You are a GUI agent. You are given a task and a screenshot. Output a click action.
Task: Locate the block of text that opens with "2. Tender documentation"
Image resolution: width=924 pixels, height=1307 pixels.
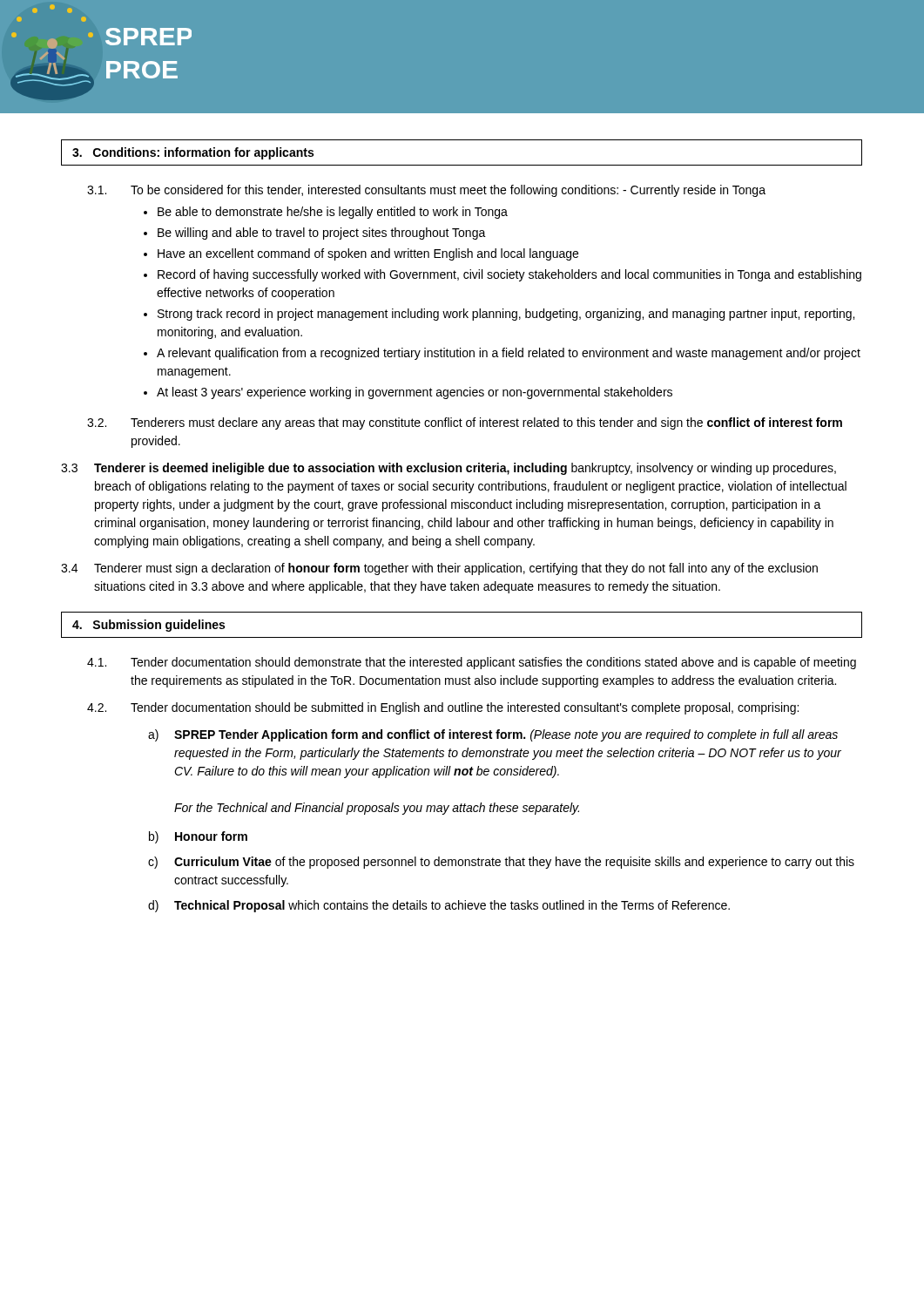[x=475, y=708]
